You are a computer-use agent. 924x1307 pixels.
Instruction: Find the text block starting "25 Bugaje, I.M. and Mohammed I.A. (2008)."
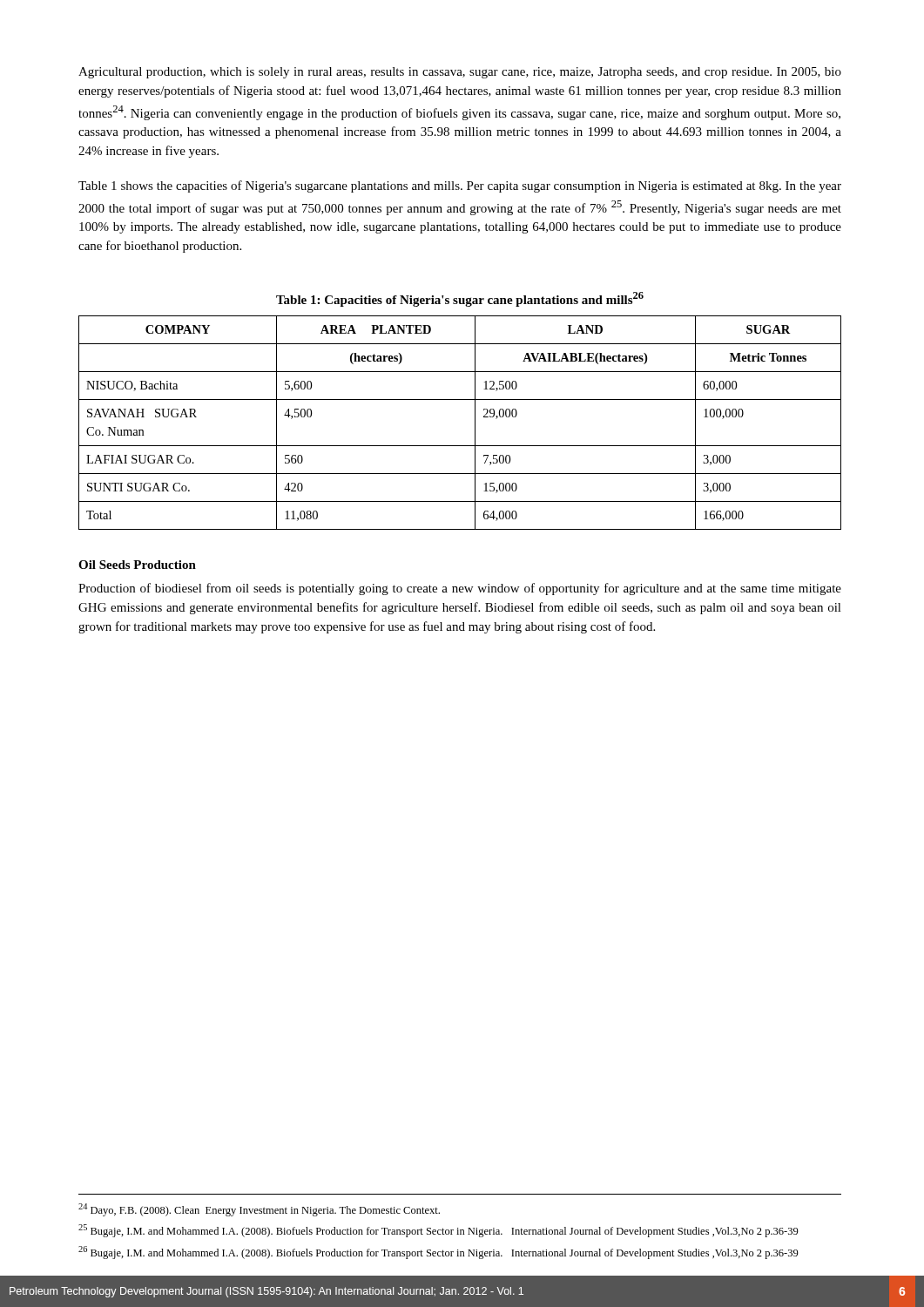[x=438, y=1230]
